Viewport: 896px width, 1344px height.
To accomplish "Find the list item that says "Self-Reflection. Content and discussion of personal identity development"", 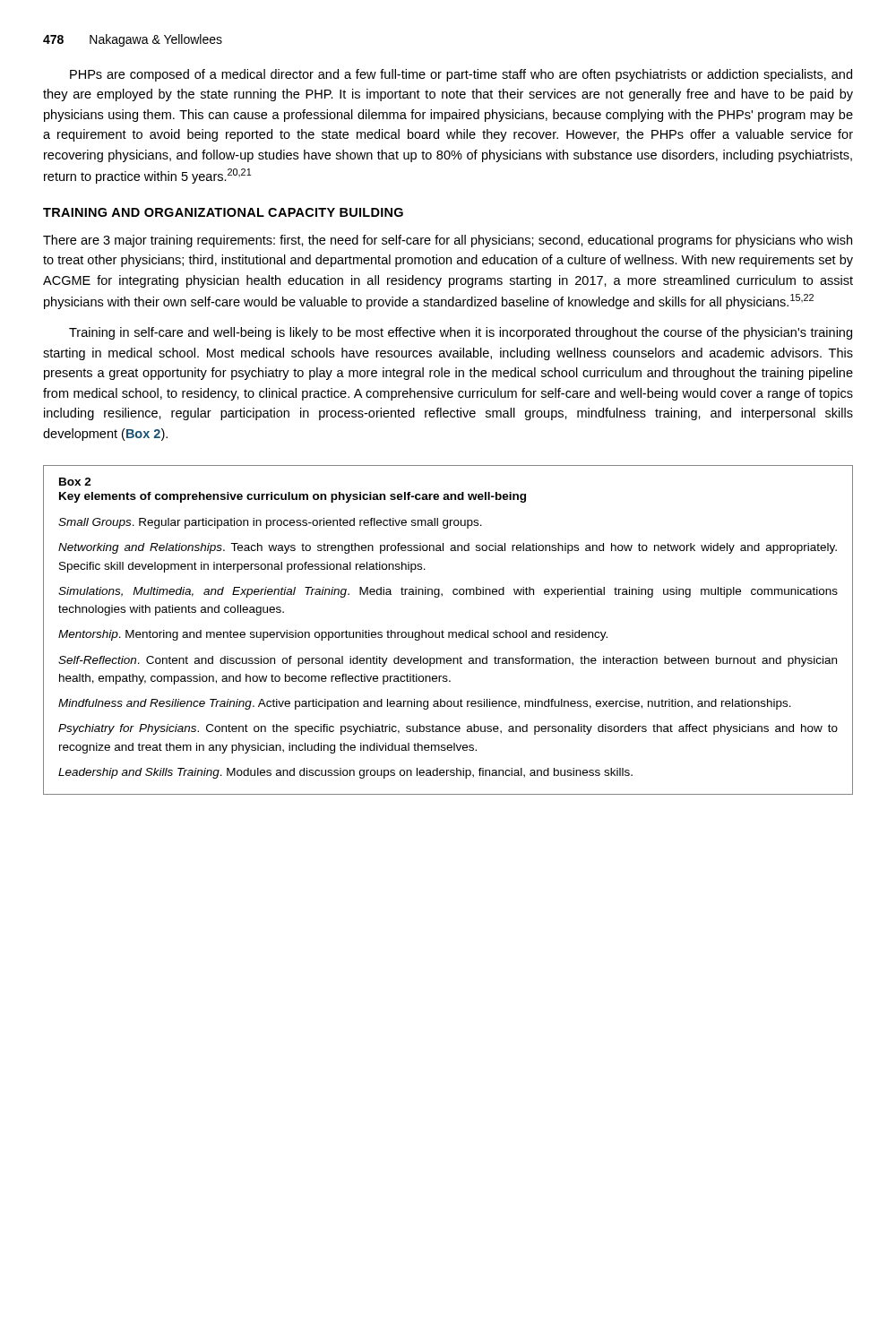I will (448, 669).
